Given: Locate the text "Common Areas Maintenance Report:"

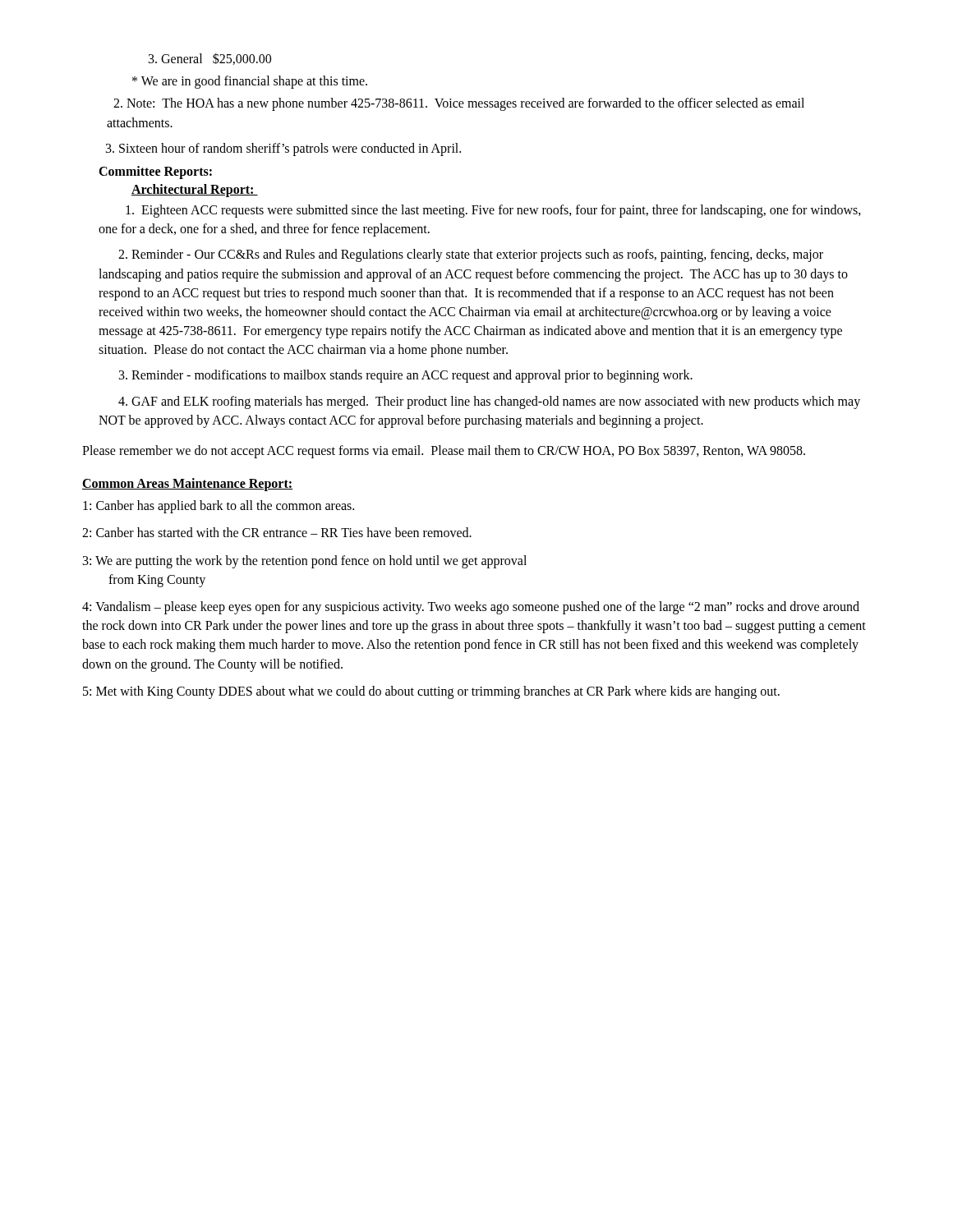Looking at the screenshot, I should point(187,483).
